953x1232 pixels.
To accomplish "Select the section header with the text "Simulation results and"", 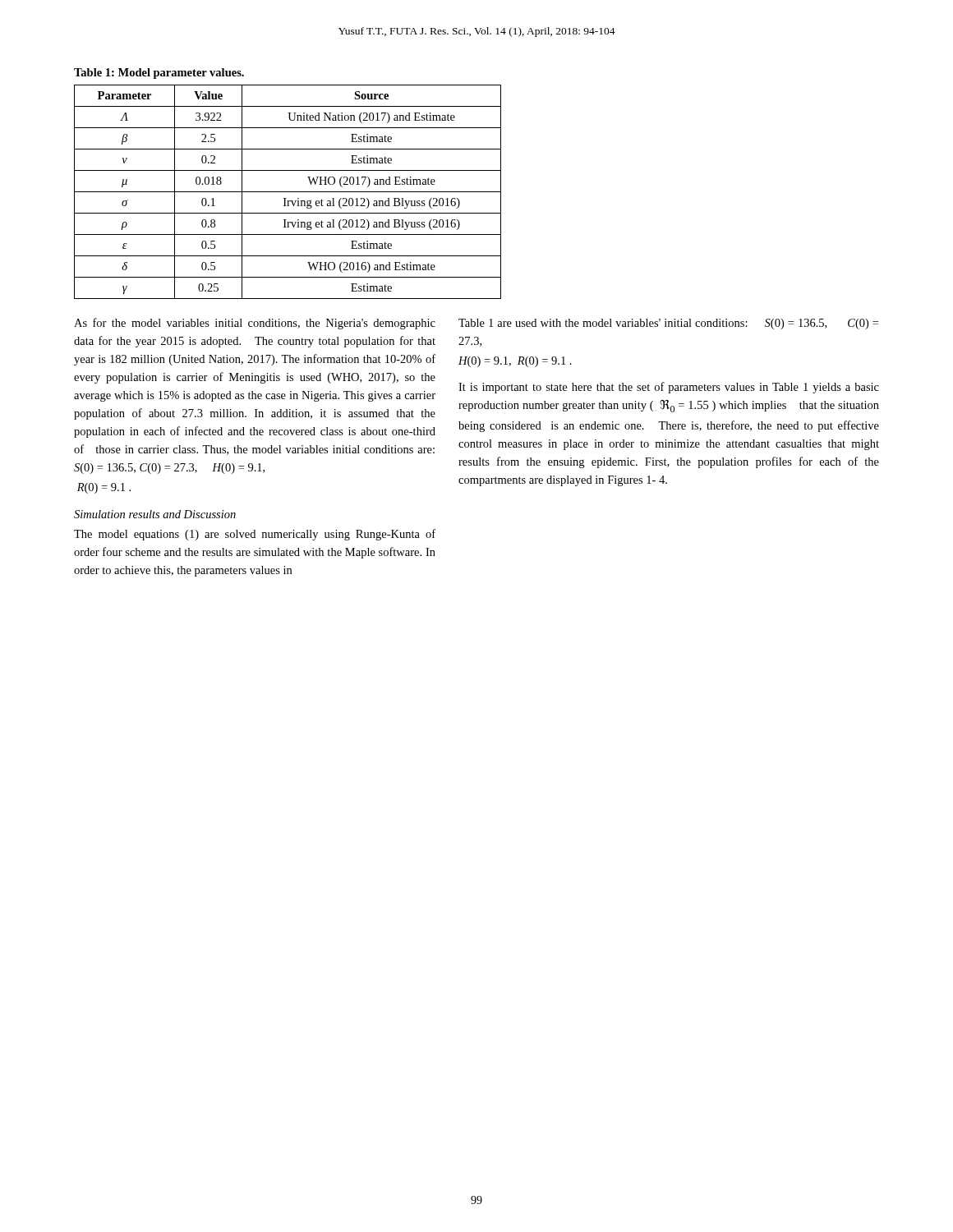I will (155, 514).
